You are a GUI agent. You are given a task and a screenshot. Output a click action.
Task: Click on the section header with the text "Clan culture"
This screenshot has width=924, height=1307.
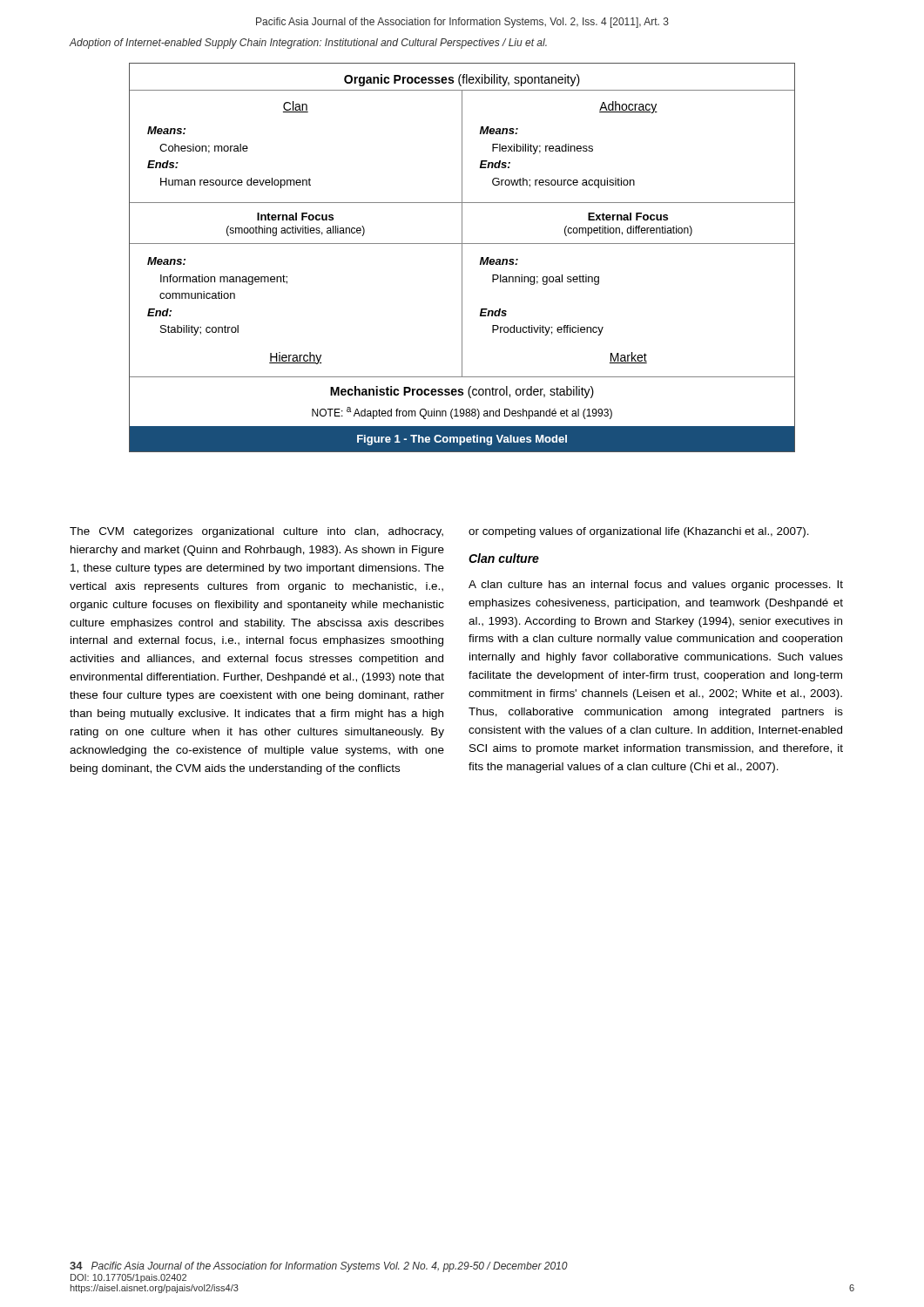[504, 558]
